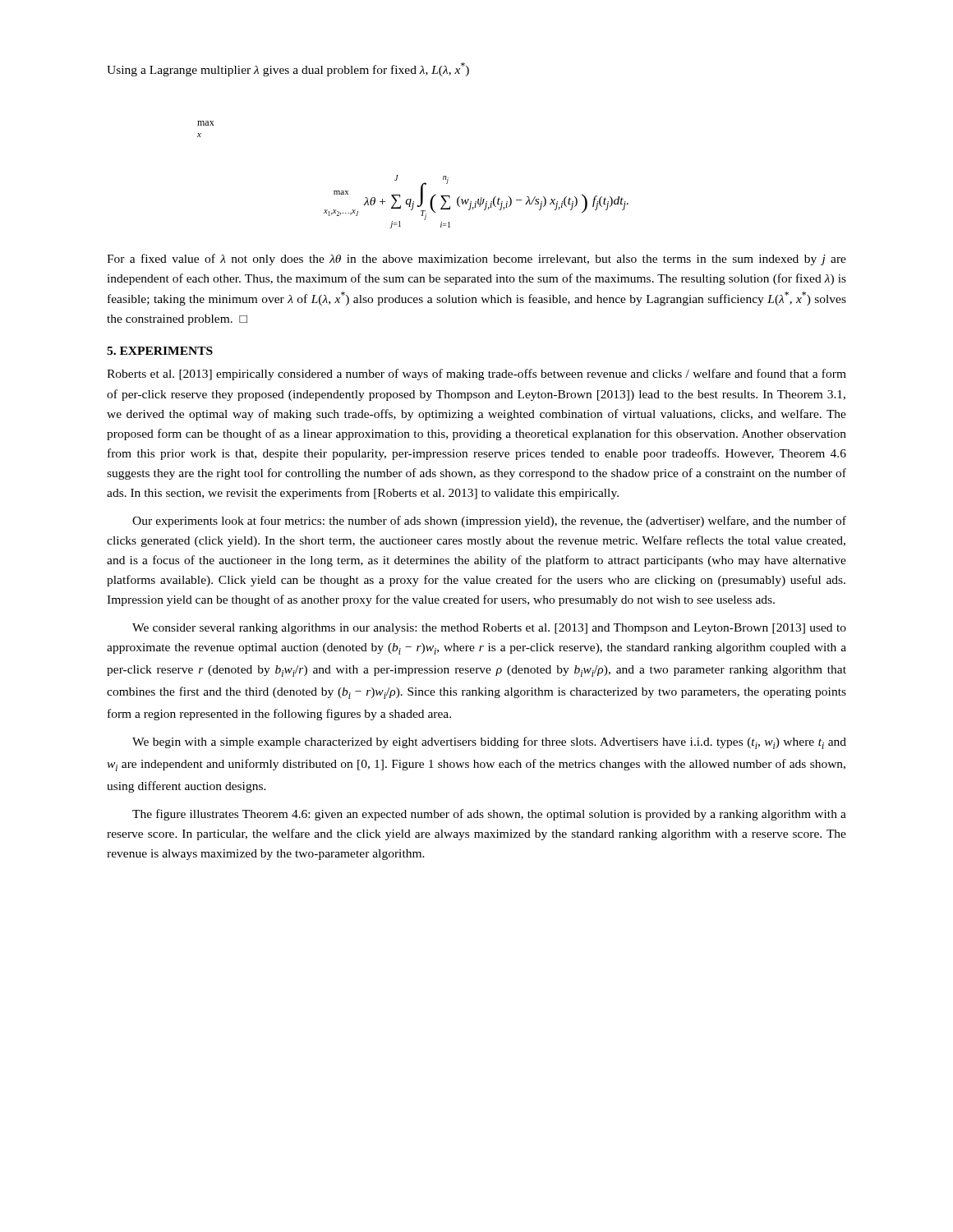Select the text block containing "For a fixed value of λ"
The height and width of the screenshot is (1232, 953).
click(x=476, y=289)
